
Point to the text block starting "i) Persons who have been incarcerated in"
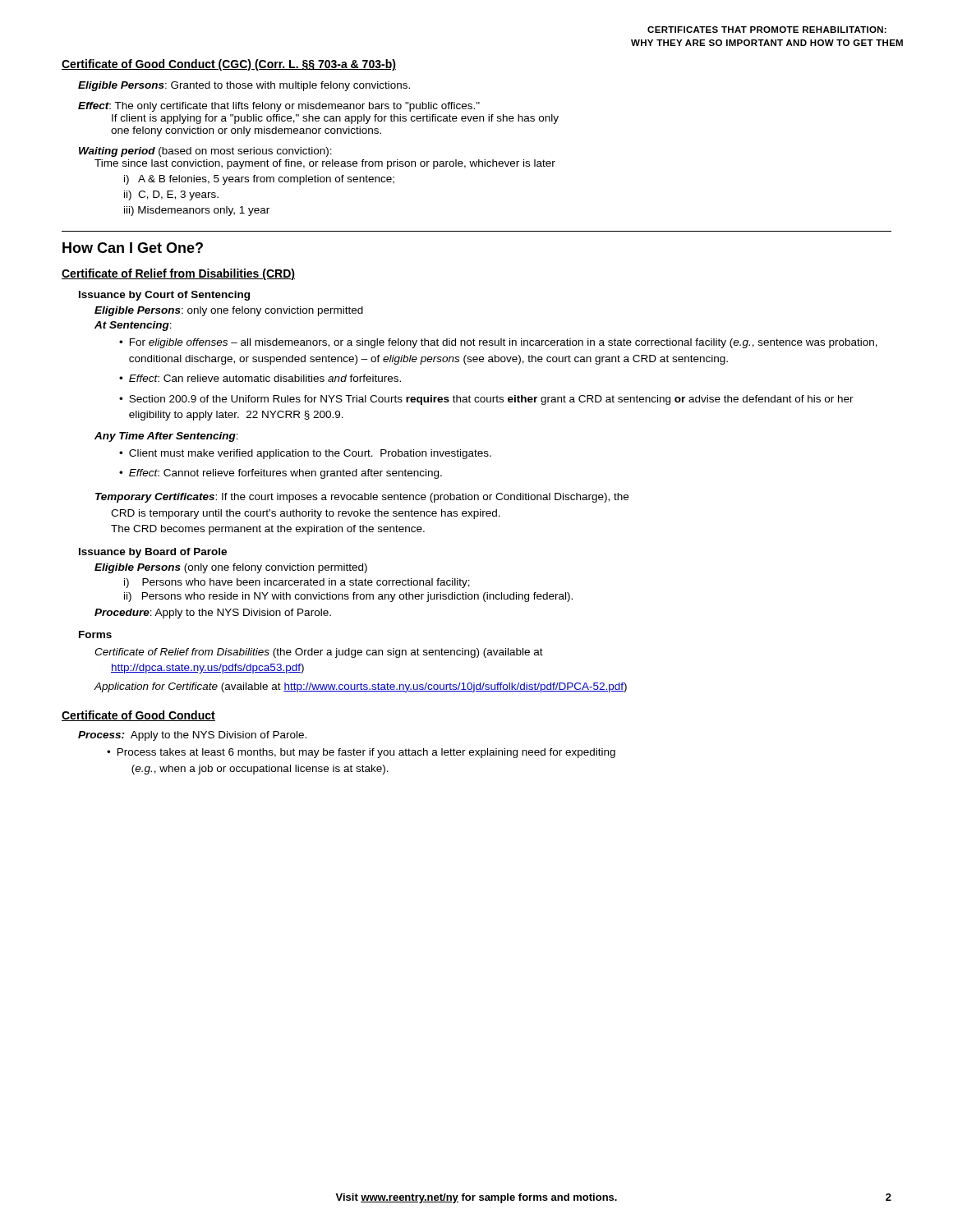point(297,582)
